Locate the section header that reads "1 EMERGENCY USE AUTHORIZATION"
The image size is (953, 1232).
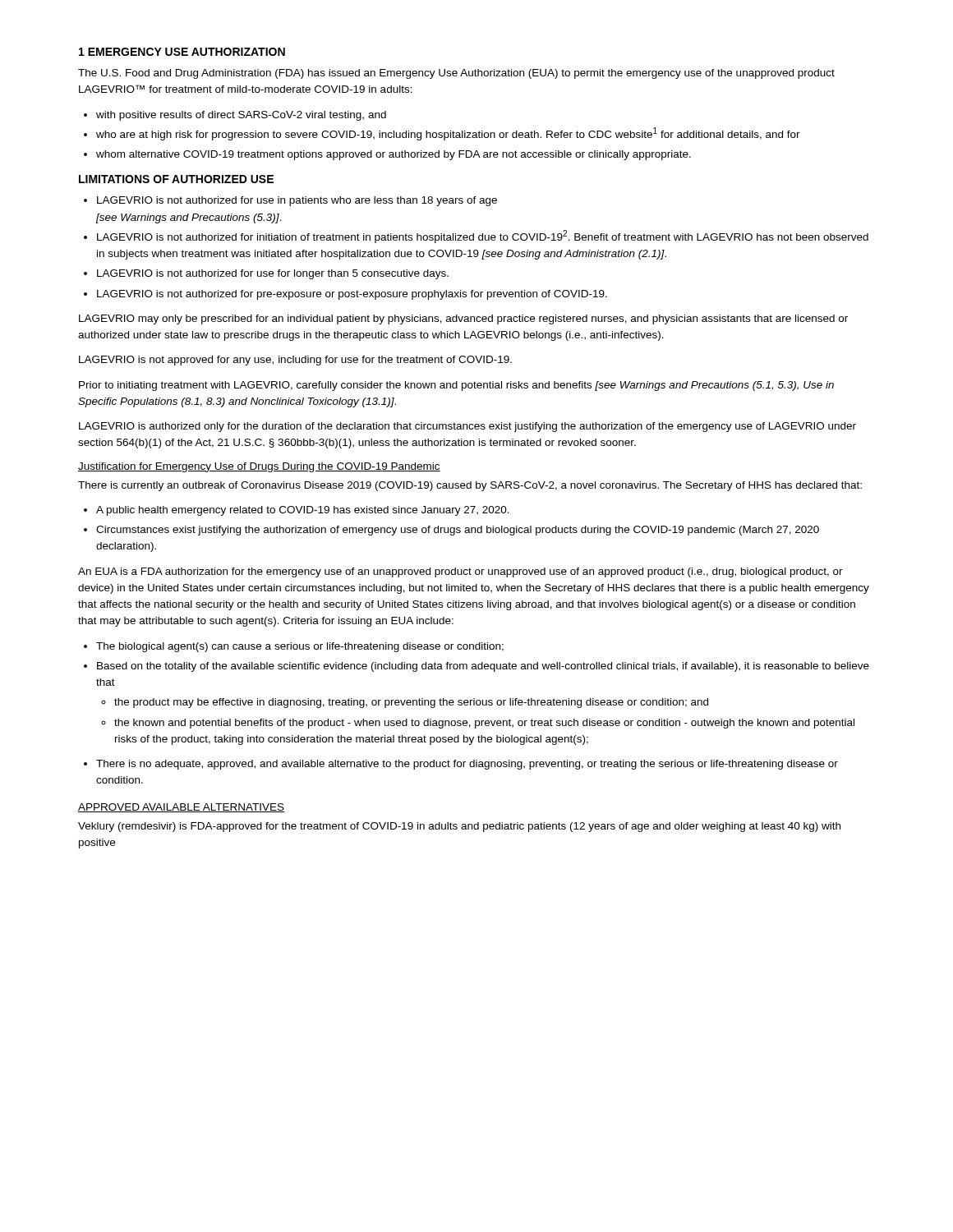click(x=182, y=52)
